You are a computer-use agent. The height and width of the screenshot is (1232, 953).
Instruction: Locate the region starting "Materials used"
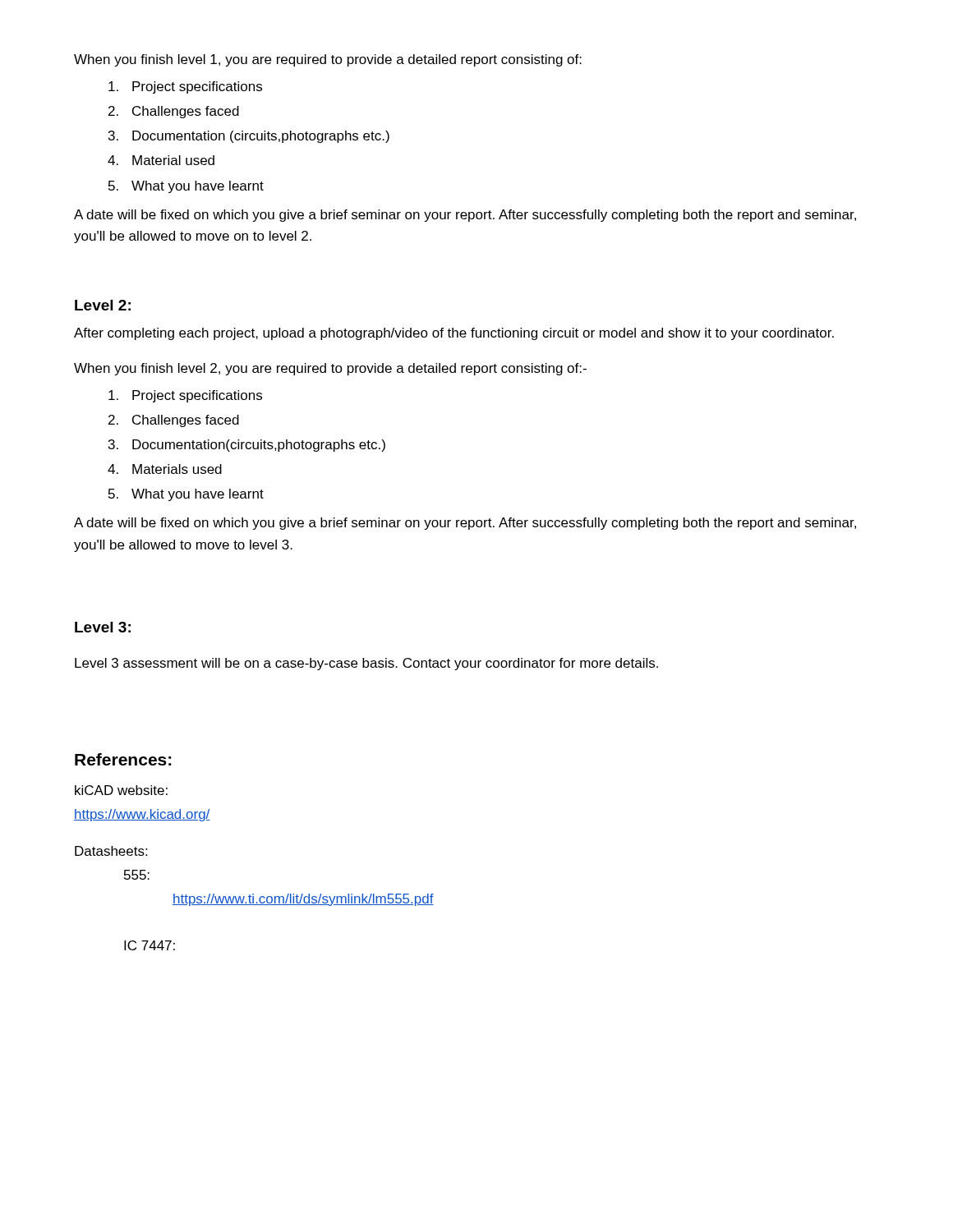(177, 469)
